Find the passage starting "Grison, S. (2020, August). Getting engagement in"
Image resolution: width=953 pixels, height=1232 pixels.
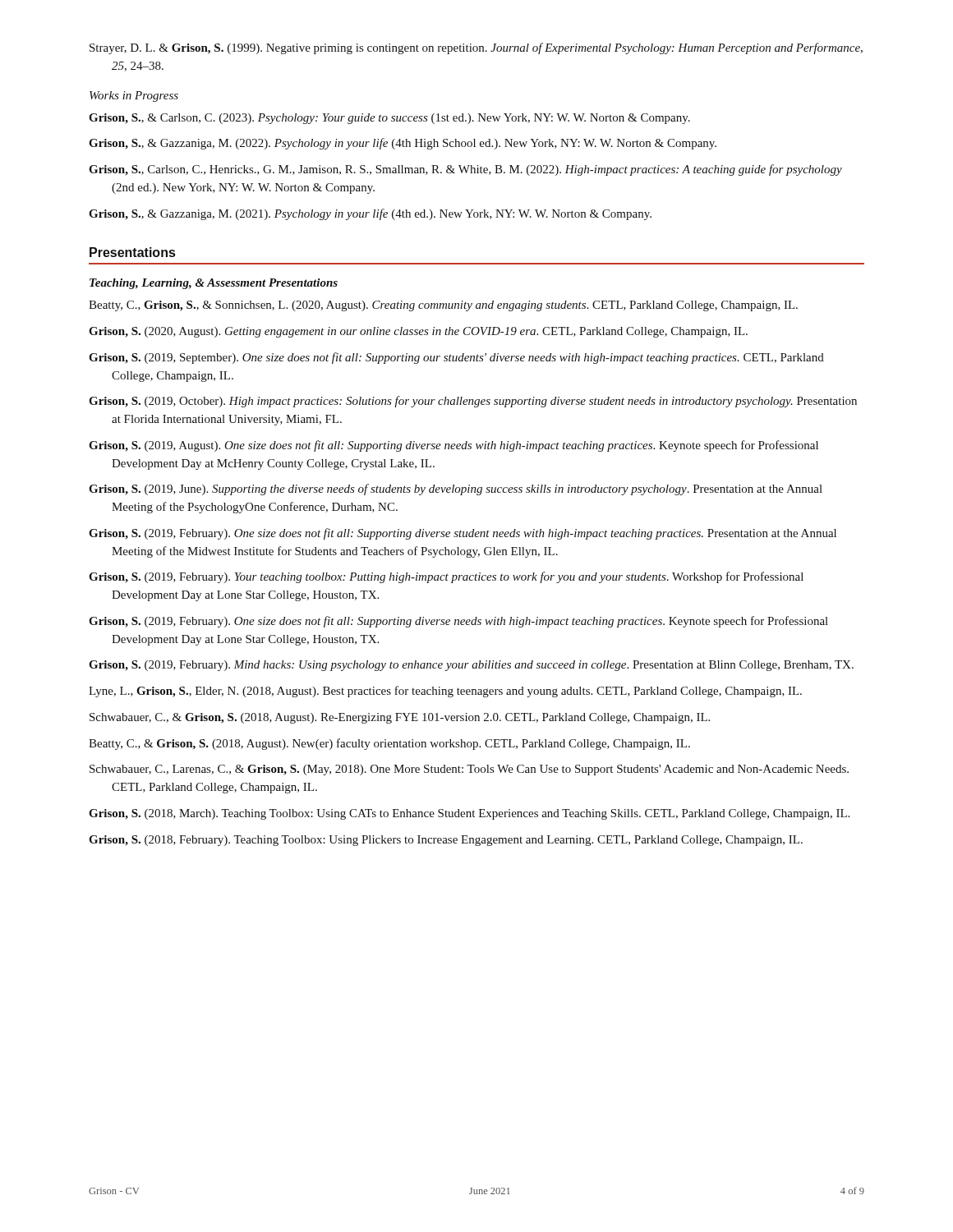pyautogui.click(x=419, y=331)
